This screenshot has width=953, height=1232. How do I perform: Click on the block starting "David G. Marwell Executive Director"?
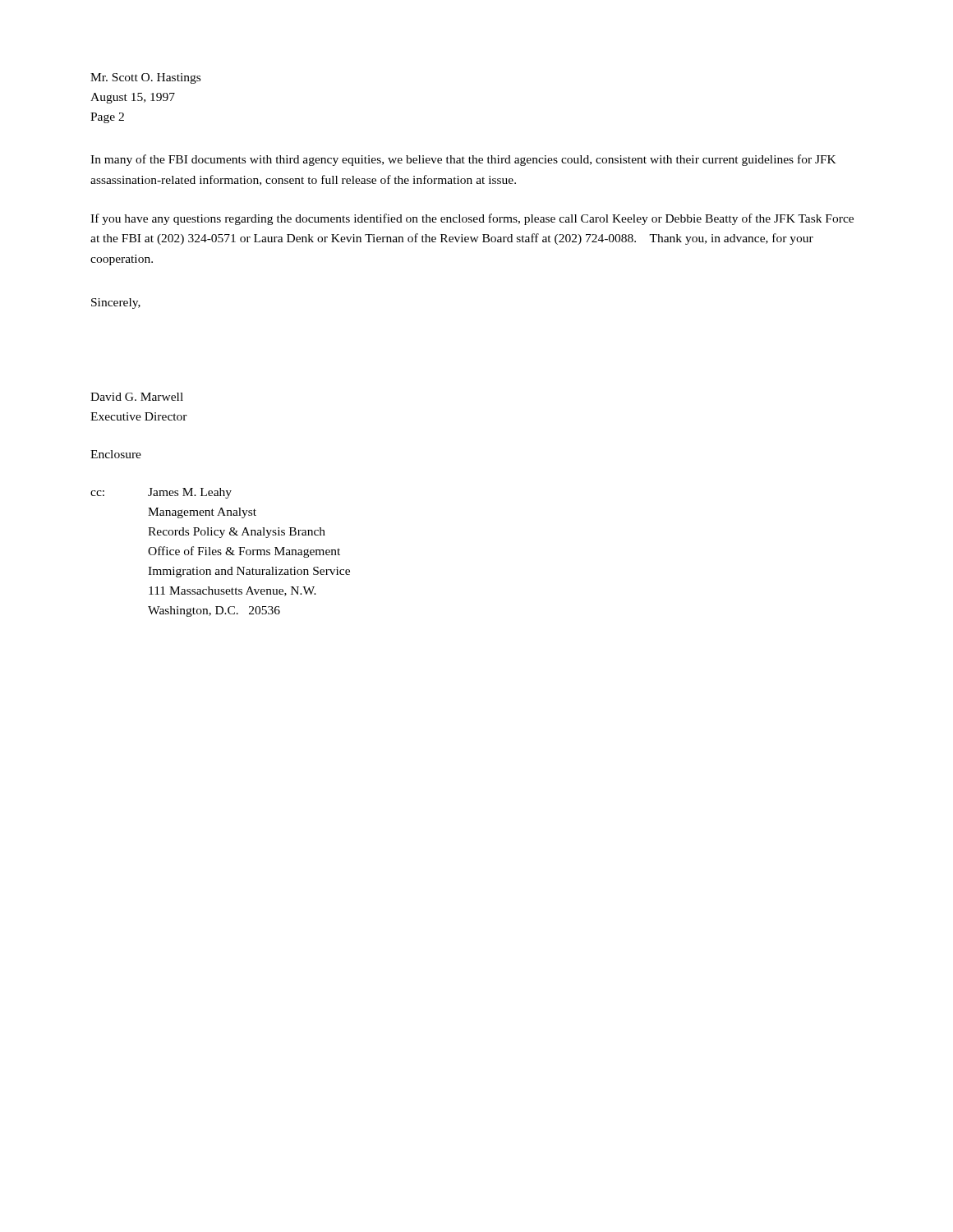point(139,406)
